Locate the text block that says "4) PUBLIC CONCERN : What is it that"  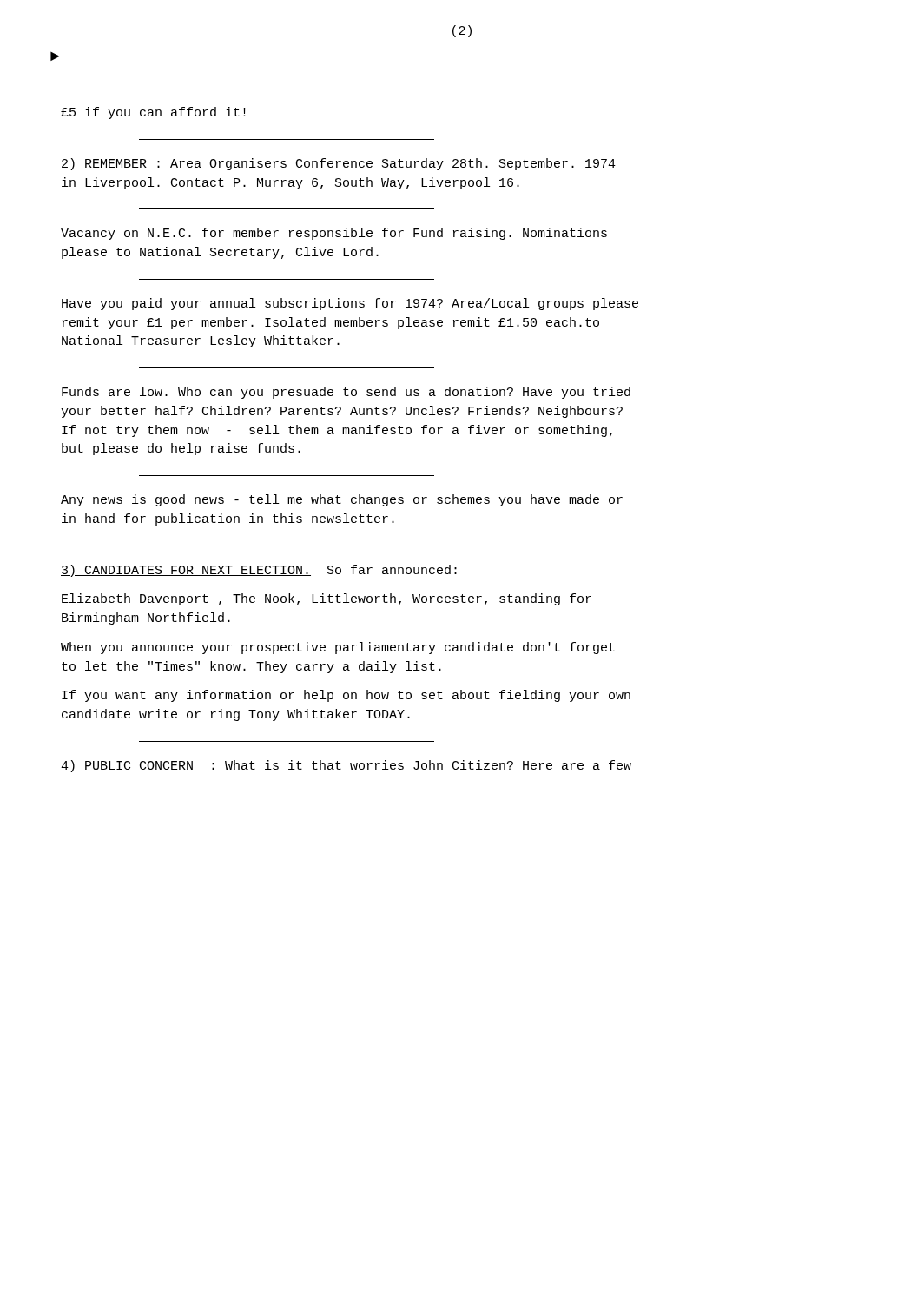[346, 766]
